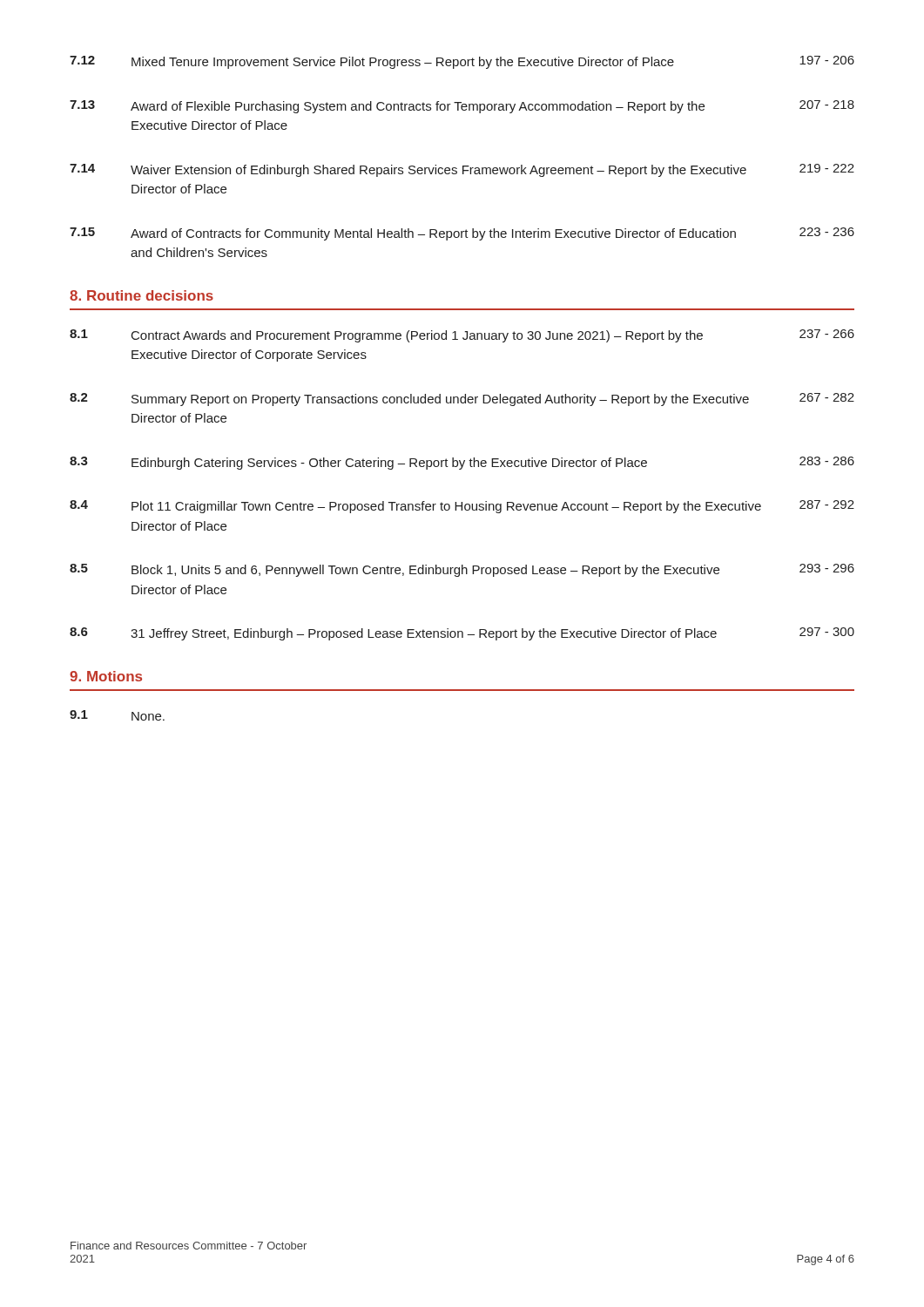Screen dimensions: 1307x924
Task: Find the block on this page that starts "7.14 Waiver Extension"
Action: (462, 179)
